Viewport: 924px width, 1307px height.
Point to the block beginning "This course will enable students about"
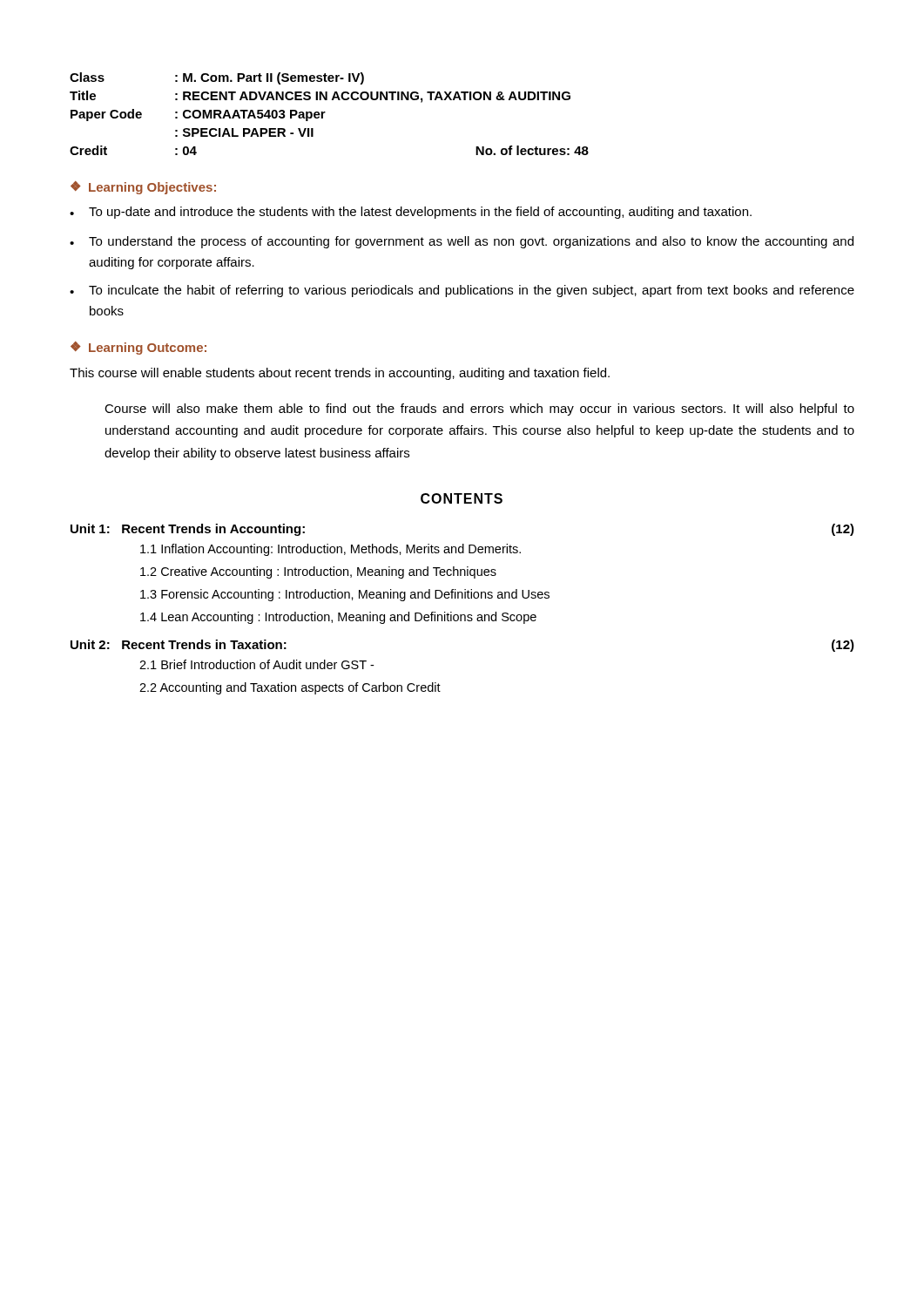pyautogui.click(x=462, y=413)
